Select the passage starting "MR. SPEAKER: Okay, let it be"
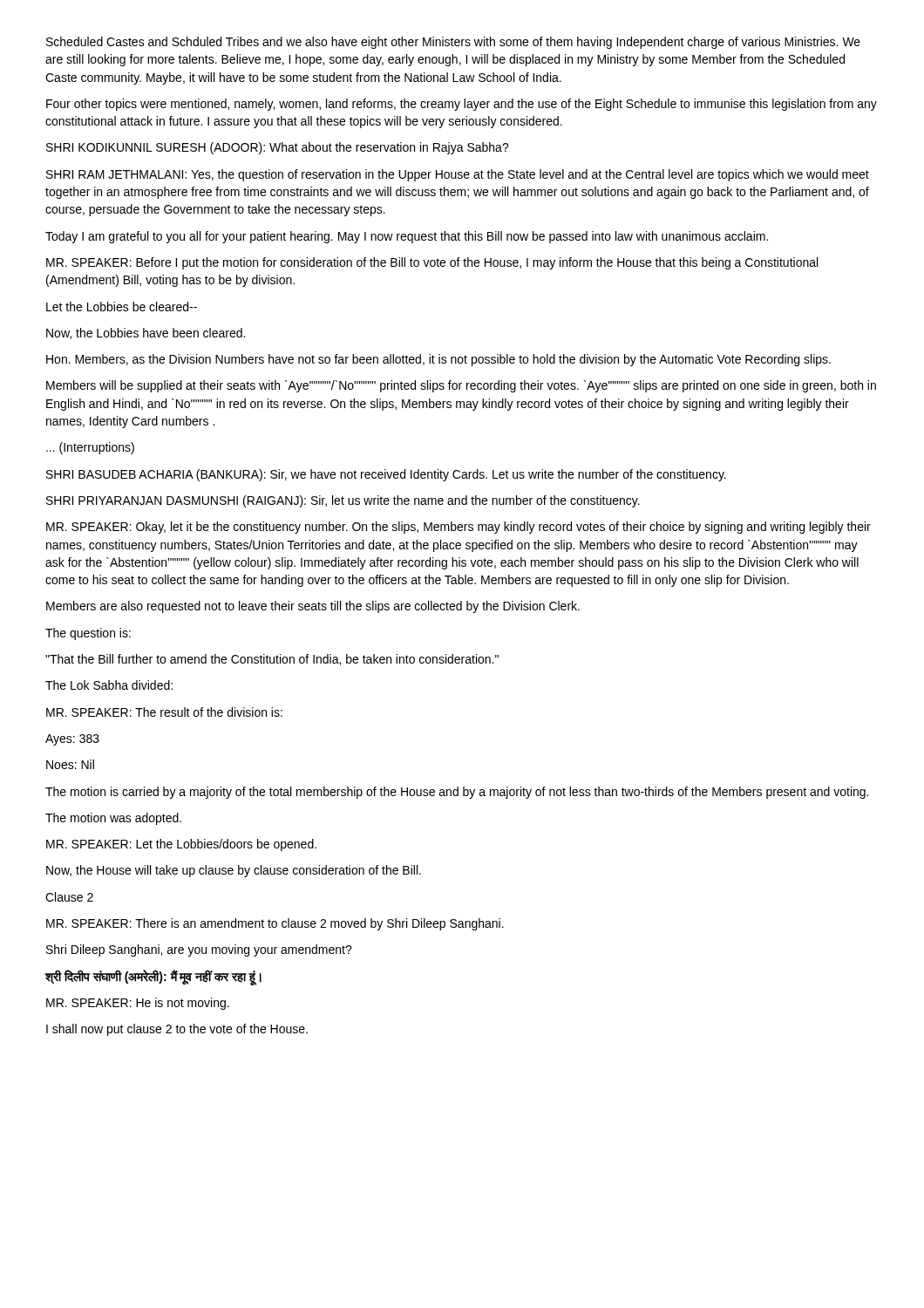Viewport: 924px width, 1308px height. point(458,553)
